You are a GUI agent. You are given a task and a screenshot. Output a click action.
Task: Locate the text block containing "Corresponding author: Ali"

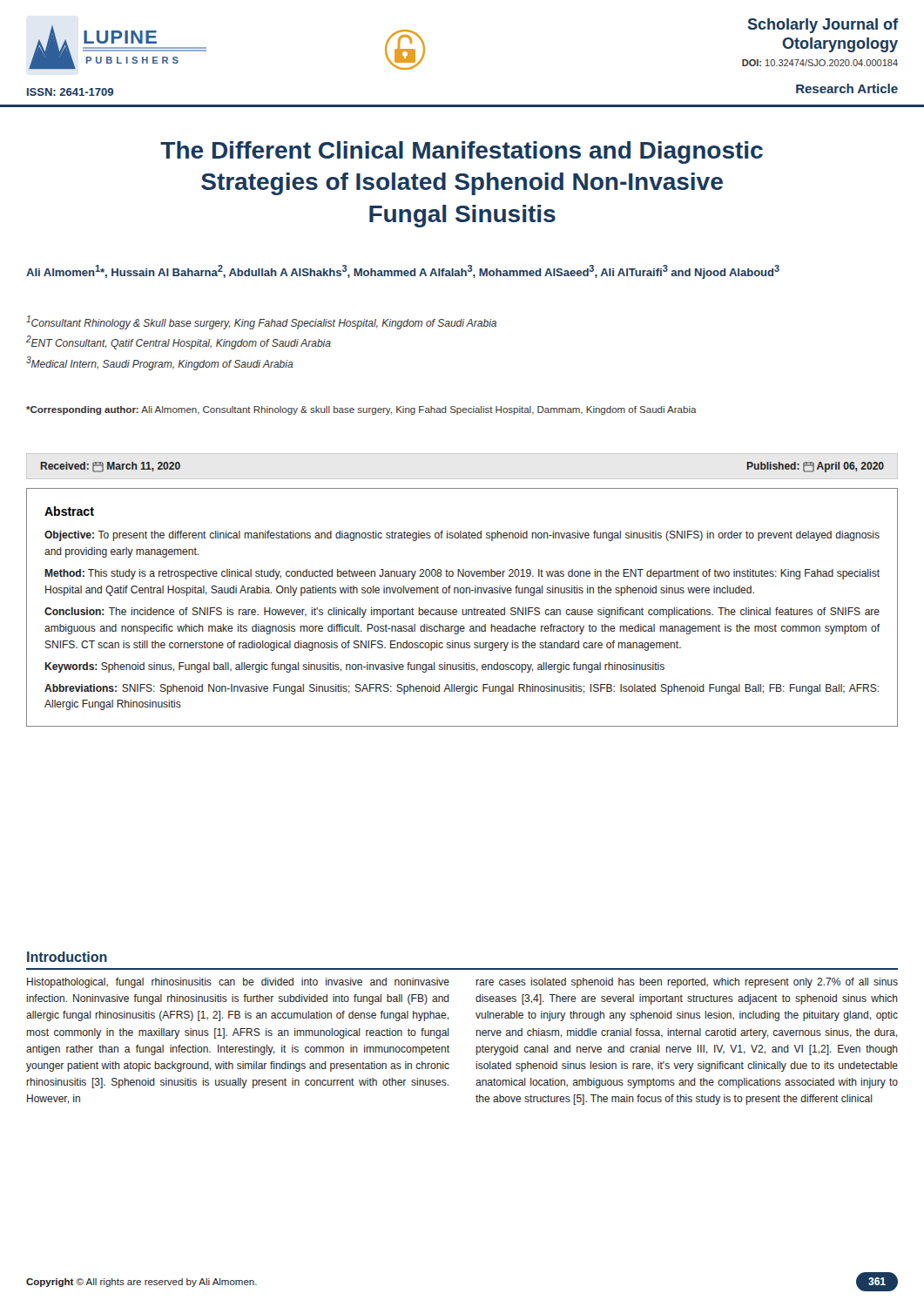pyautogui.click(x=361, y=409)
